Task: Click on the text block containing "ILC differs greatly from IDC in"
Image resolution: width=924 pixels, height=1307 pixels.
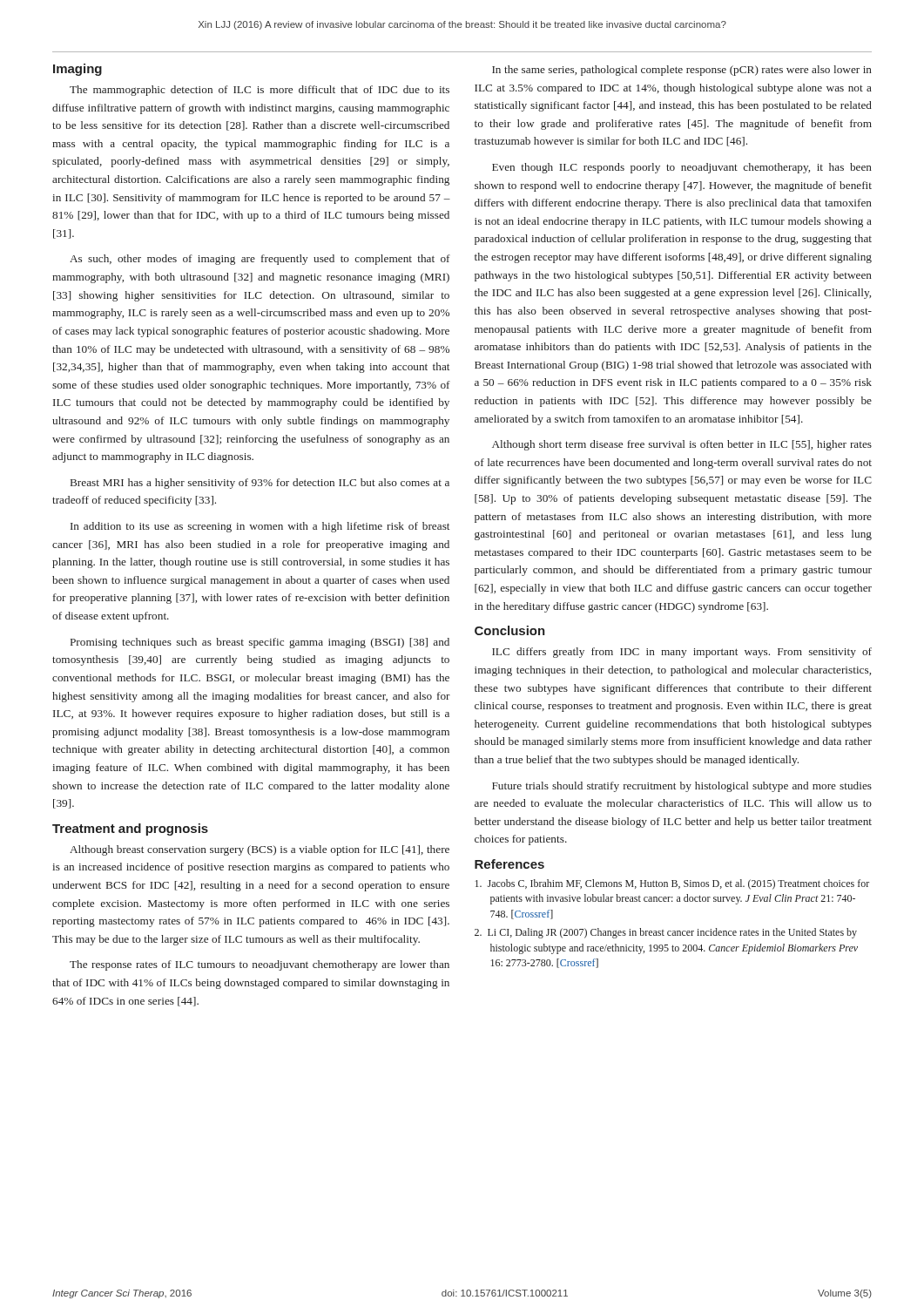Action: pyautogui.click(x=673, y=706)
